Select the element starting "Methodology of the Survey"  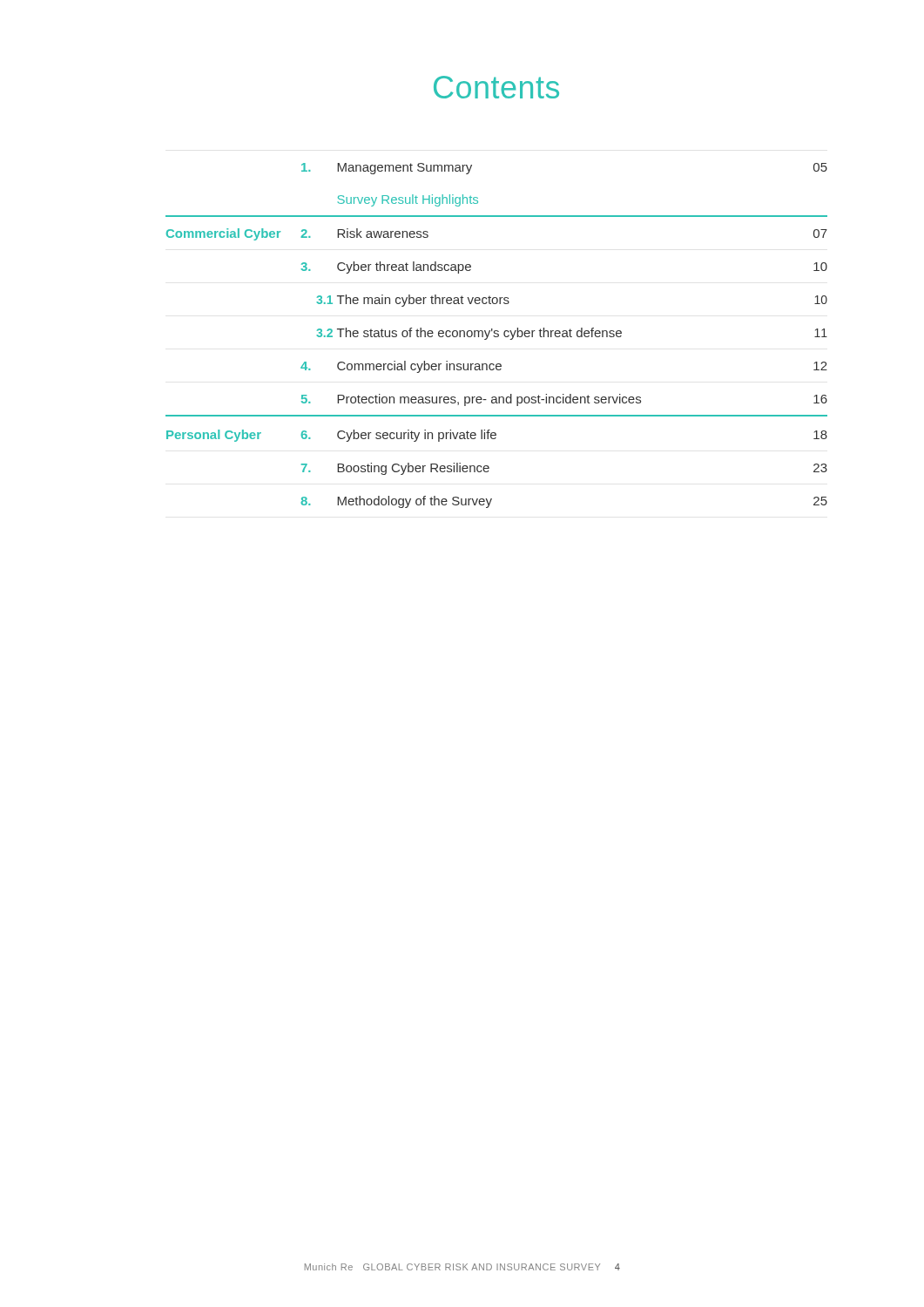point(414,501)
